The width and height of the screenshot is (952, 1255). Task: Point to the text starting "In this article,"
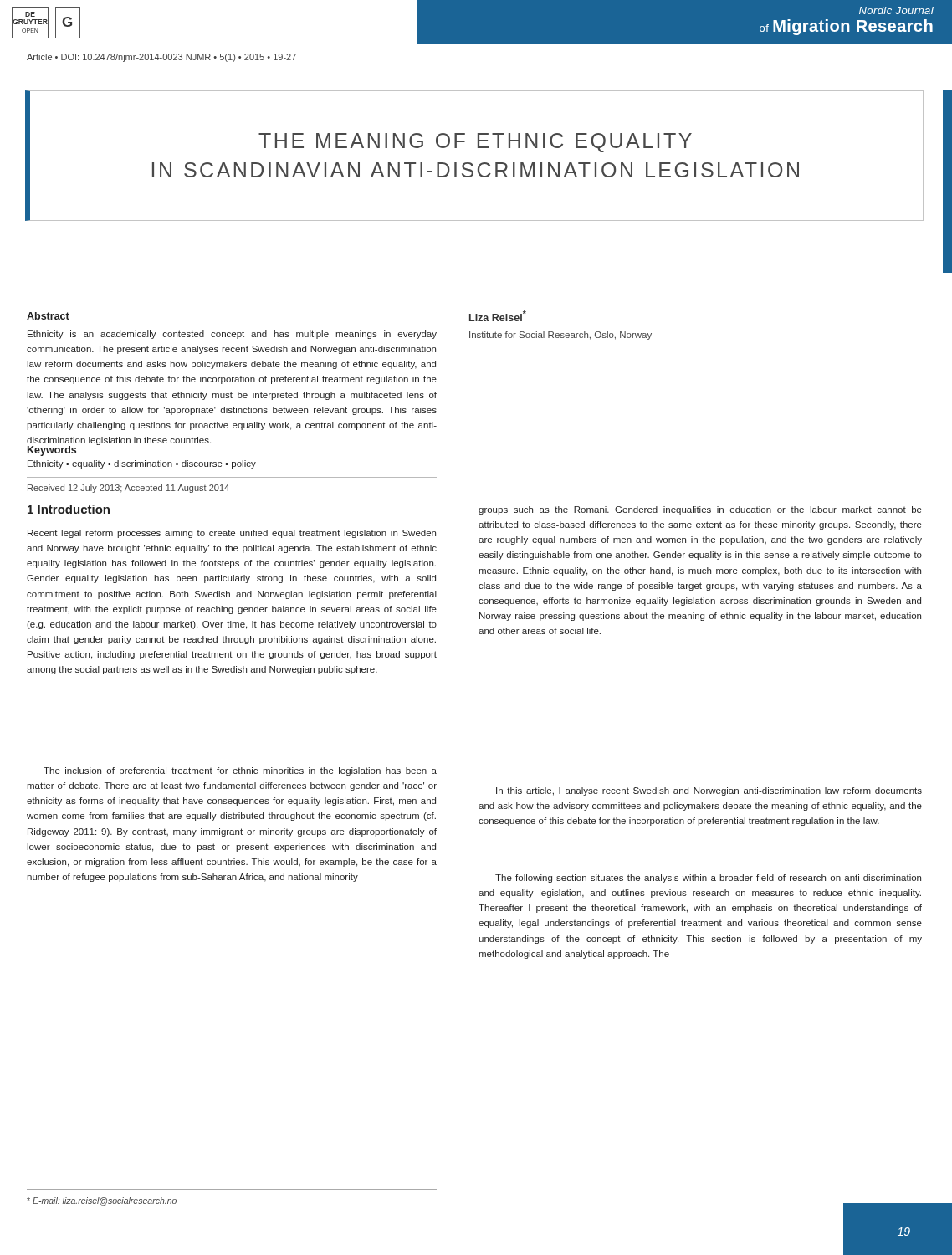[x=700, y=806]
